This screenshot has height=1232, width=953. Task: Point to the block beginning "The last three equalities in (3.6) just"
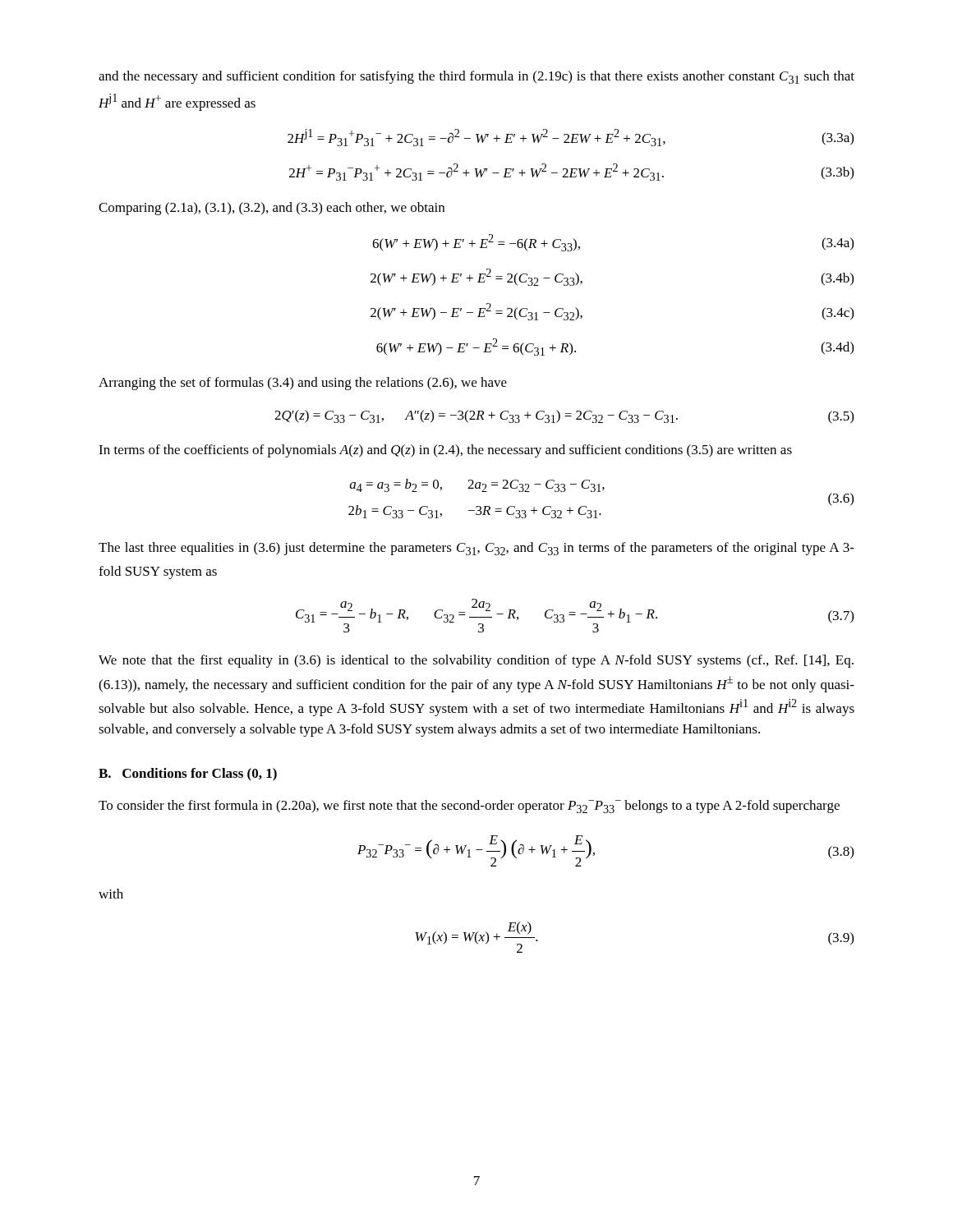tap(476, 559)
